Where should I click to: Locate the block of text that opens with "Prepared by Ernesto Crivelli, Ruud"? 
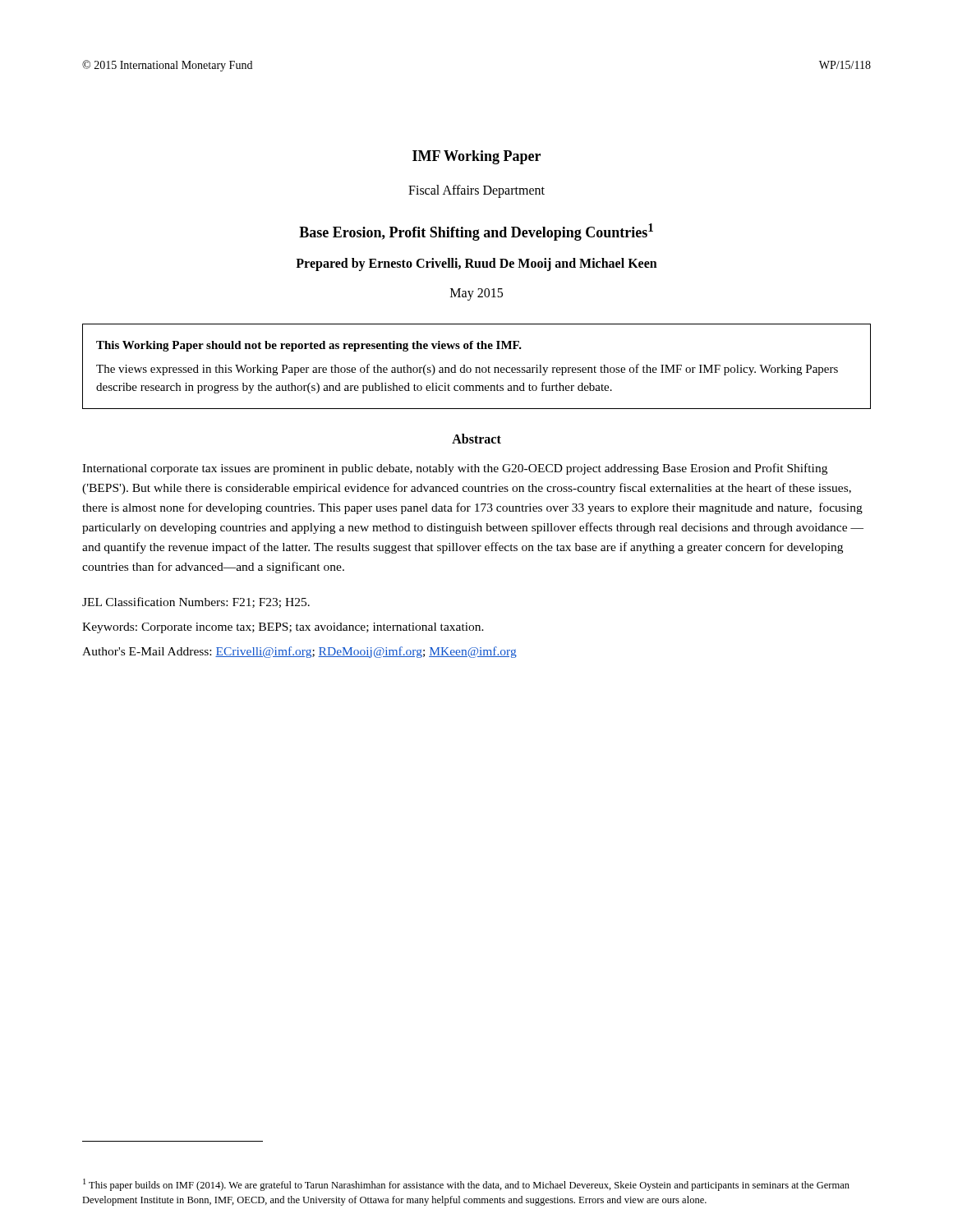[476, 263]
